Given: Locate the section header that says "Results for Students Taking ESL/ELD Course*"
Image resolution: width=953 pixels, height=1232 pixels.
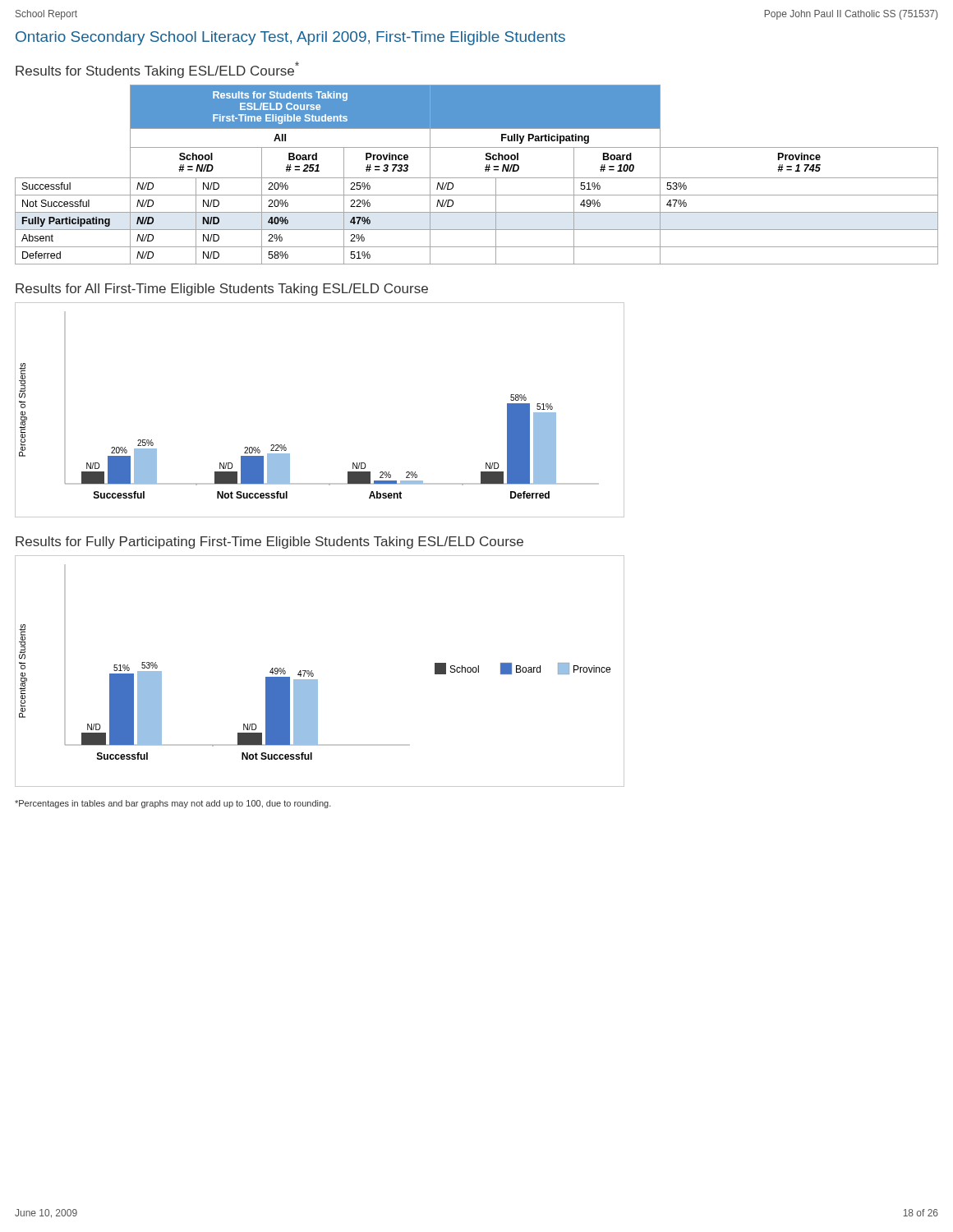Looking at the screenshot, I should [x=157, y=69].
